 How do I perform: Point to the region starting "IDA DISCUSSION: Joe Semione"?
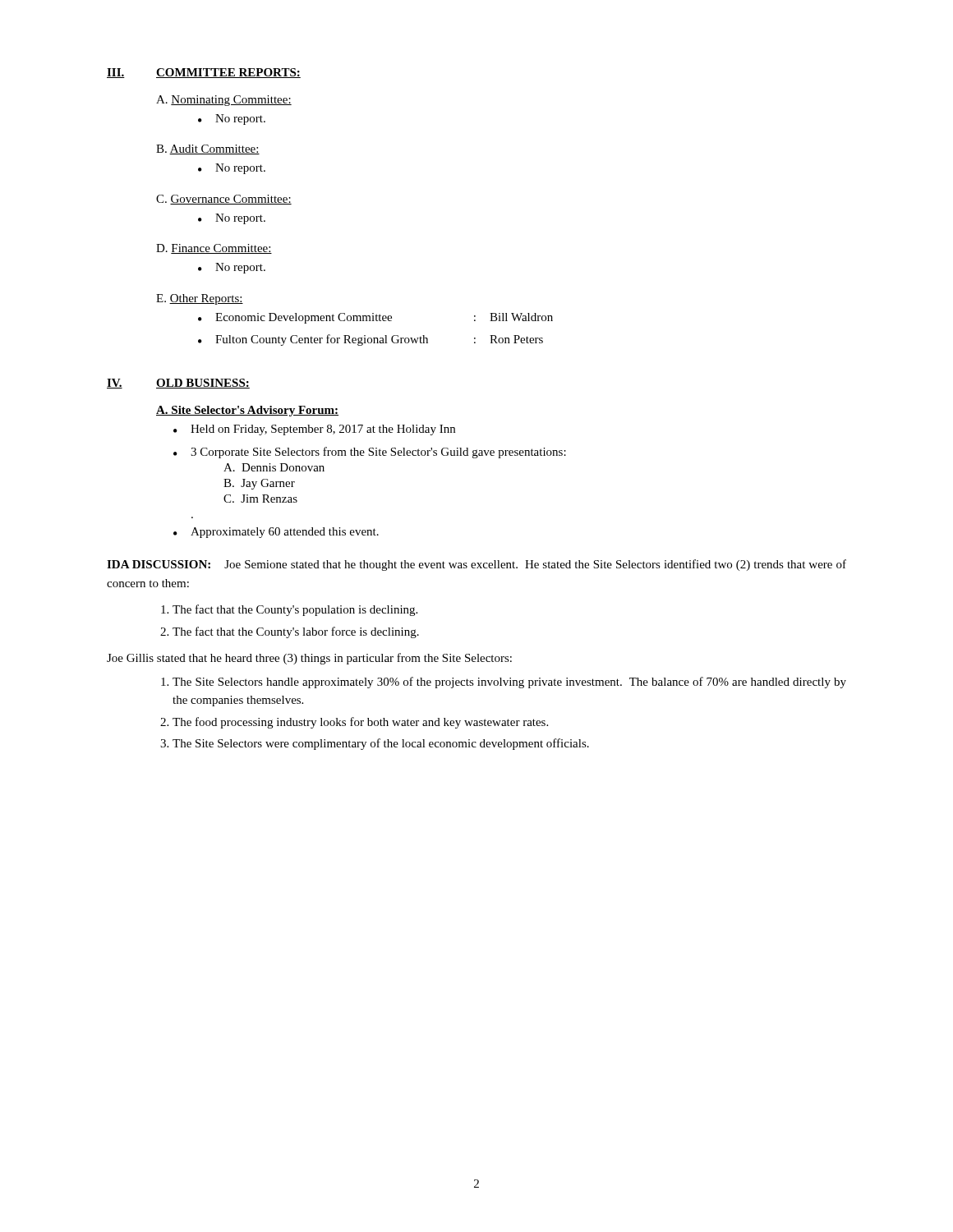click(x=476, y=574)
